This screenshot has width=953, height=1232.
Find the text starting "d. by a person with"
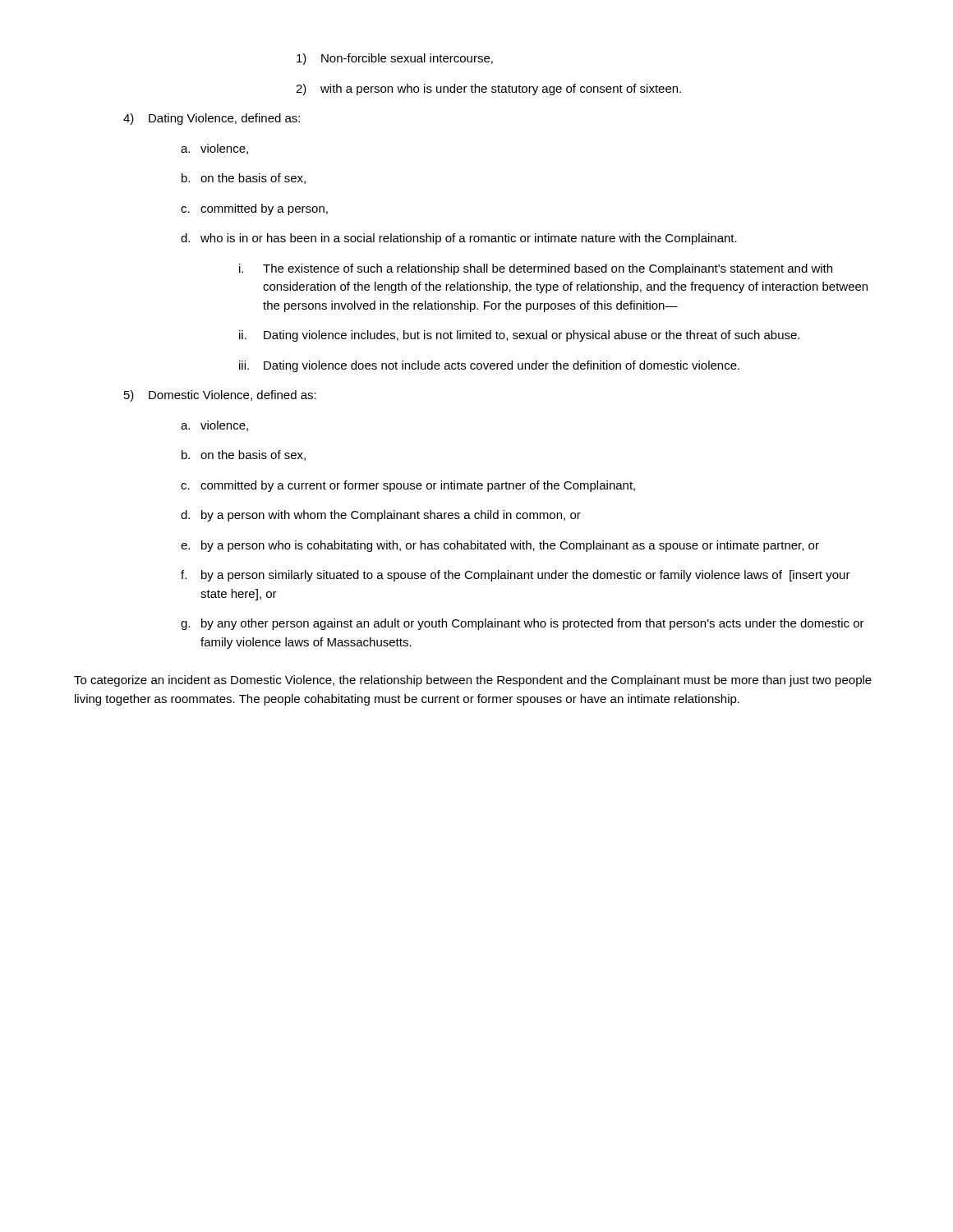530,515
